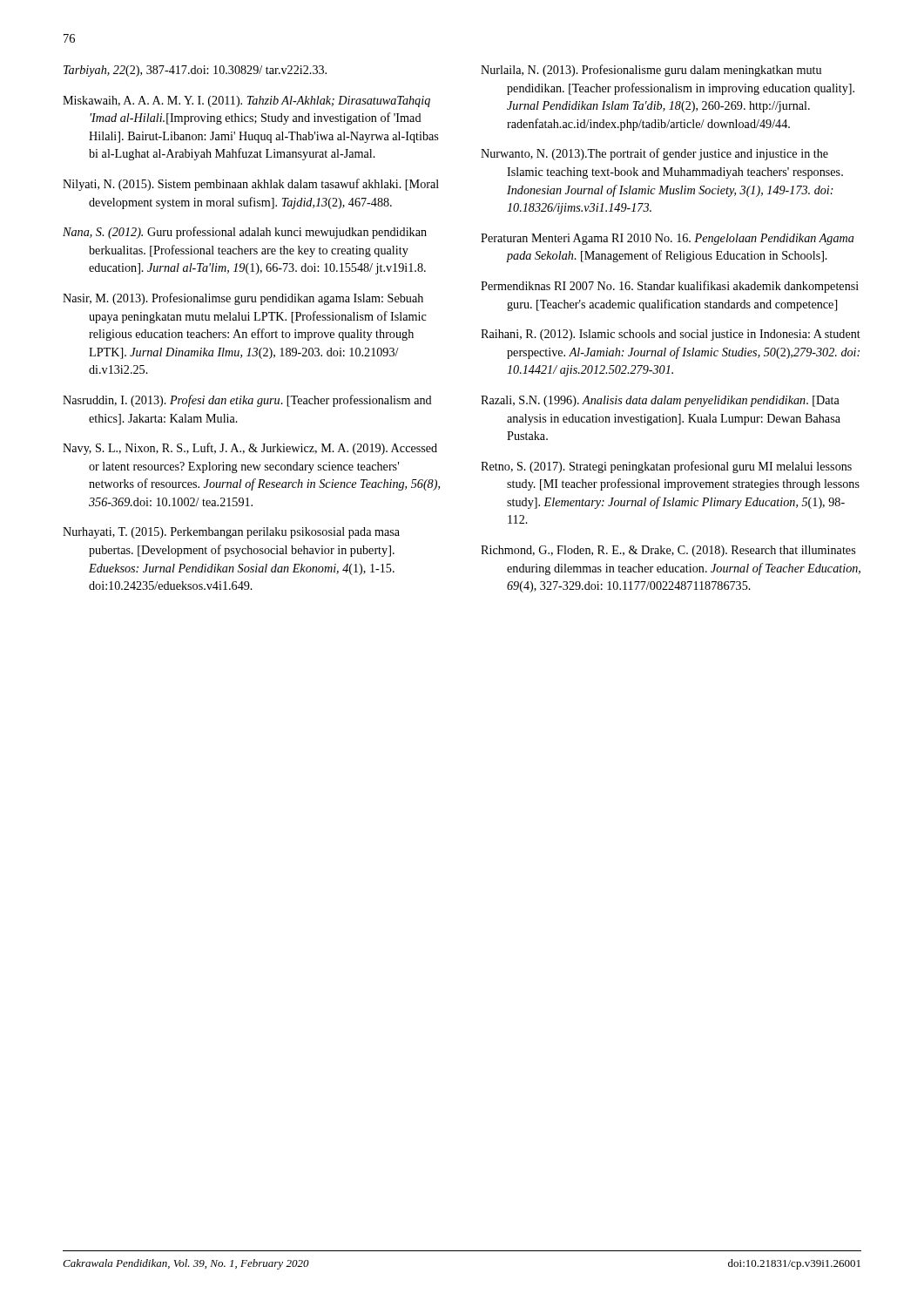The height and width of the screenshot is (1307, 924).
Task: Locate the block of text that opens with "Nurhayati, T. (2015). Perkembangan perilaku psikososial"
Action: (231, 559)
